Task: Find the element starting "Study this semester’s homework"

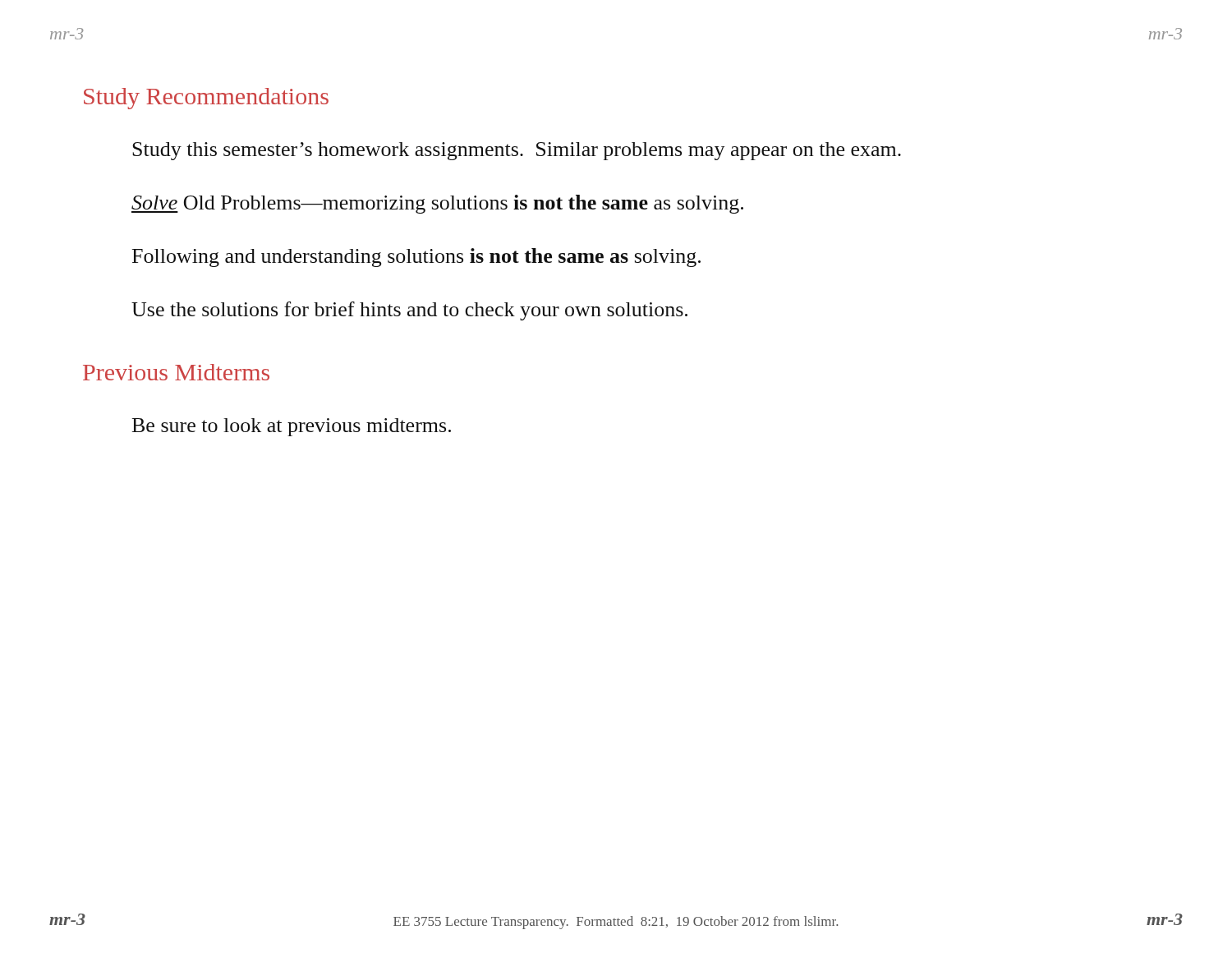Action: (641, 149)
